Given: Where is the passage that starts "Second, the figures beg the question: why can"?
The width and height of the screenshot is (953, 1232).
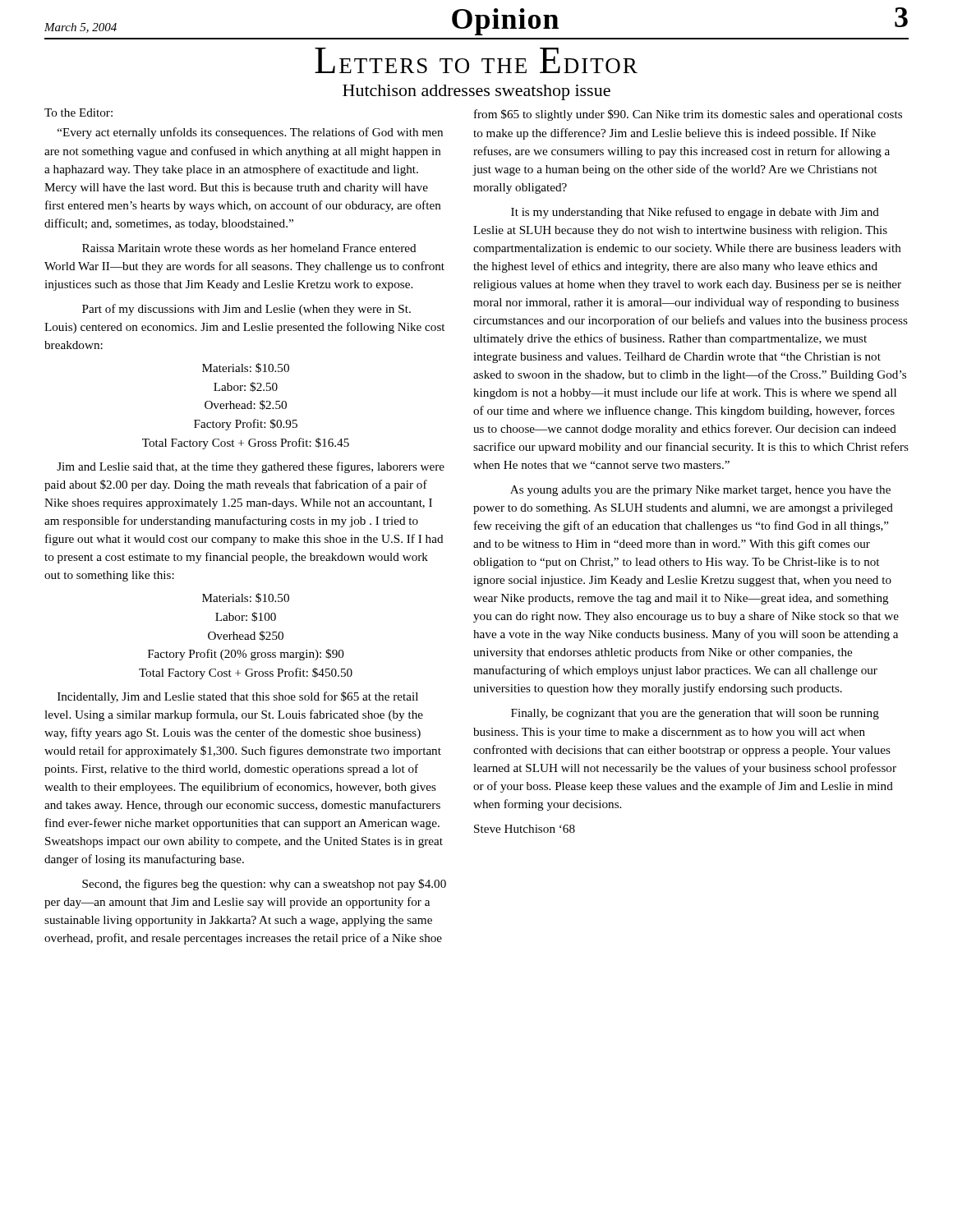Looking at the screenshot, I should [x=246, y=911].
